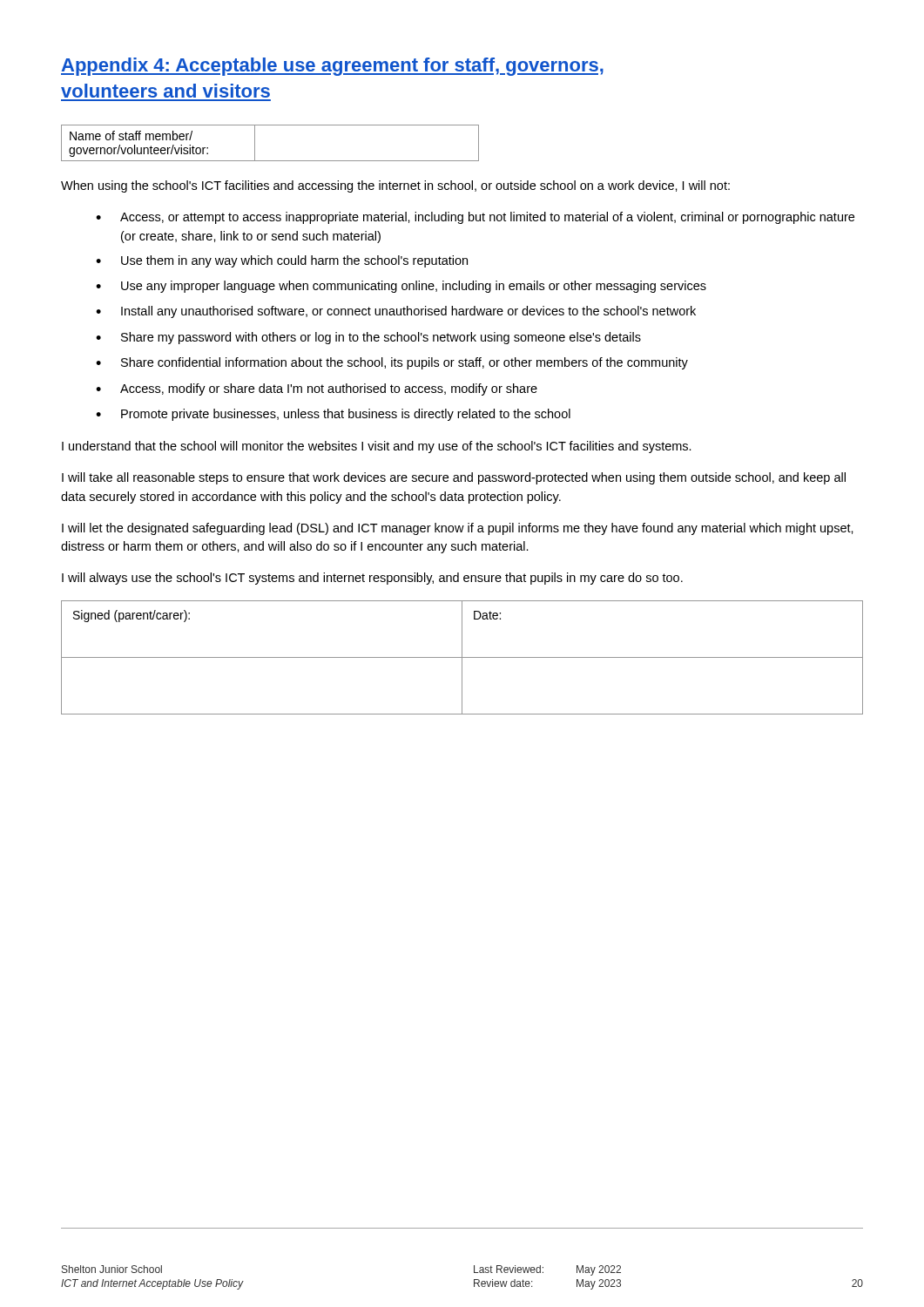This screenshot has height=1307, width=924.
Task: Find the block on this page that starts "• Access, modify or"
Action: pos(479,390)
